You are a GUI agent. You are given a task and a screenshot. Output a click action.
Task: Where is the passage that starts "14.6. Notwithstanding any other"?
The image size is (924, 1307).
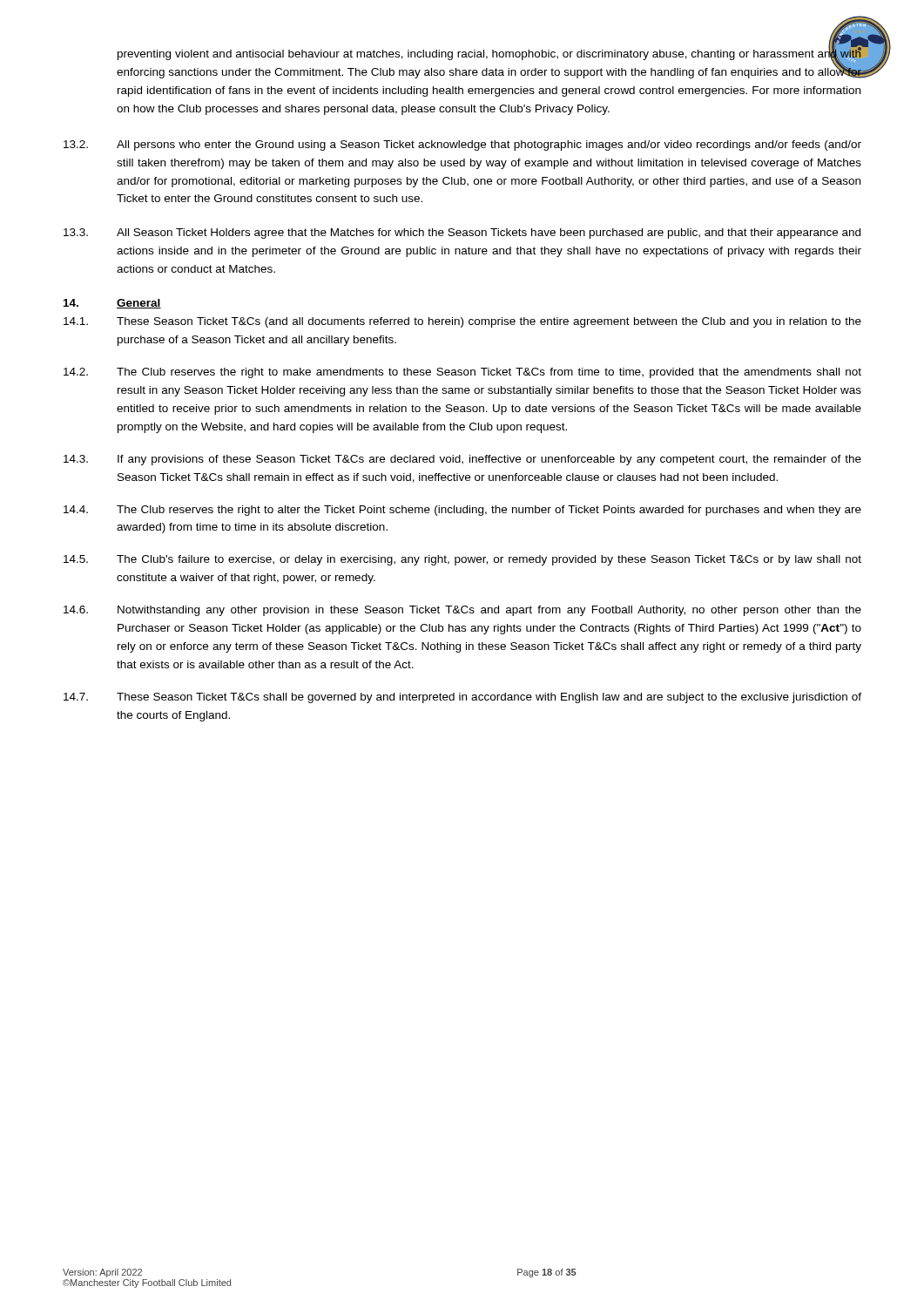[462, 638]
